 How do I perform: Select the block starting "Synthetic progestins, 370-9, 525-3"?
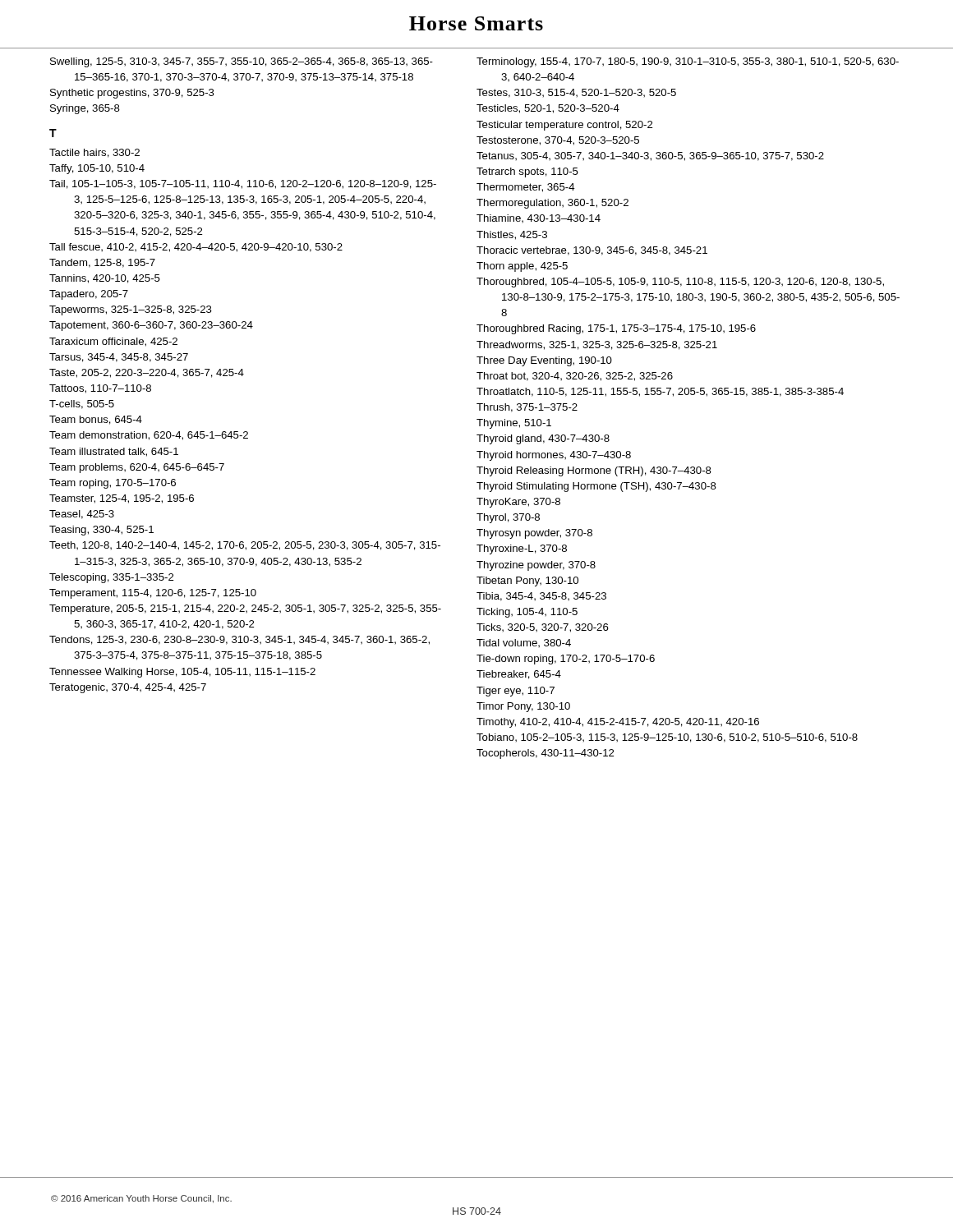pos(132,93)
